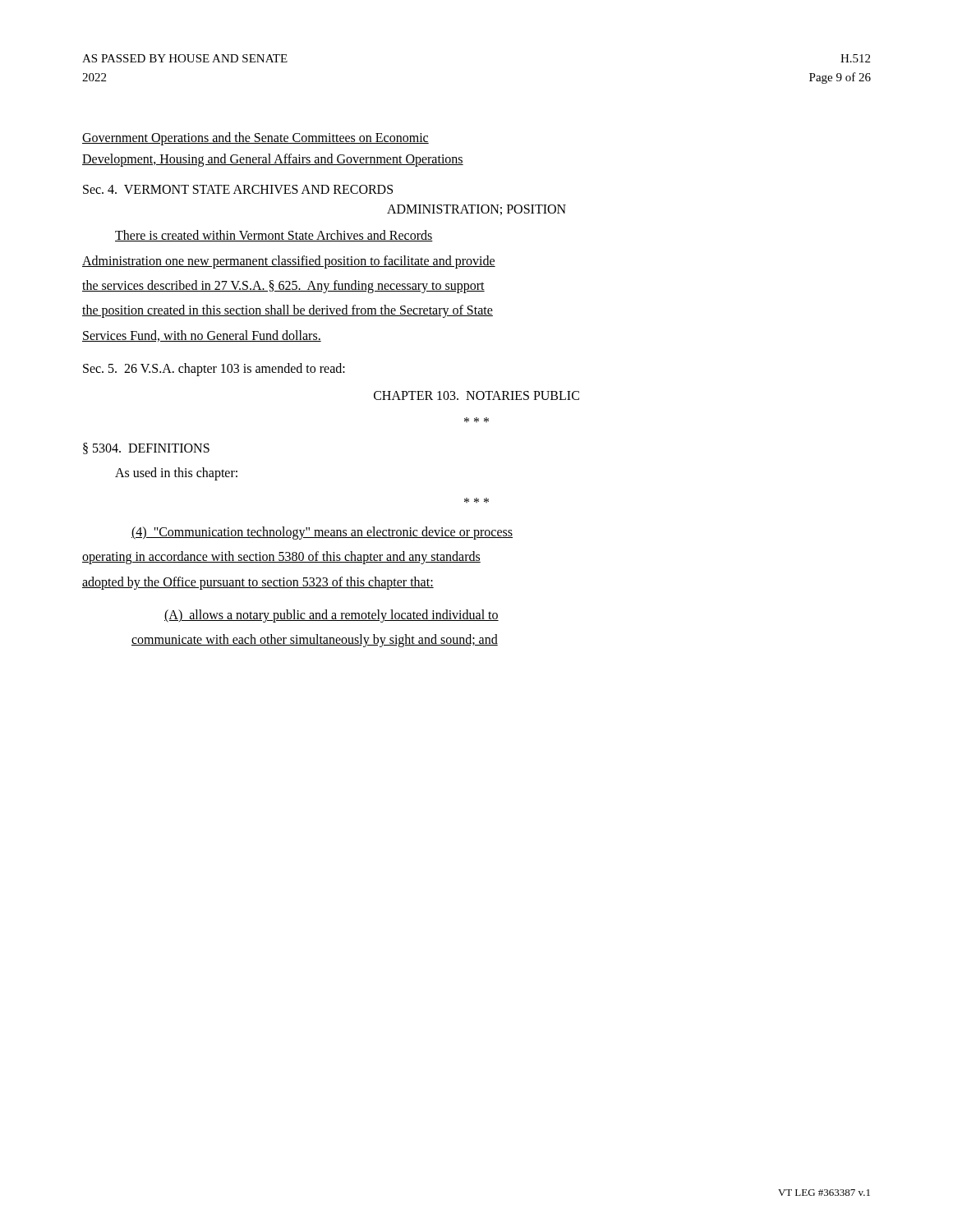Where is the passage that starts "Administration one new permanent classified"?
953x1232 pixels.
[x=289, y=260]
